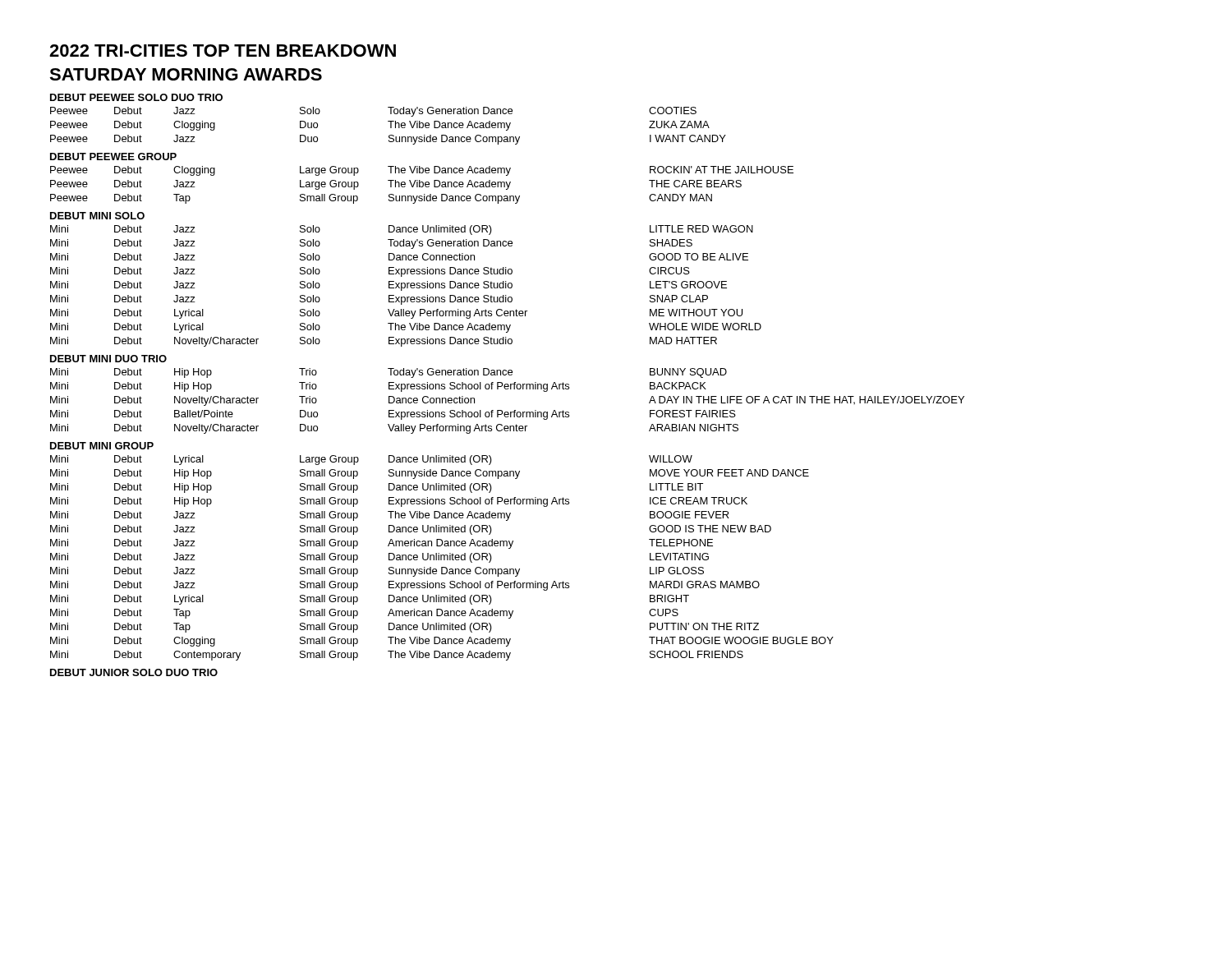Select the section header with the text "DEBUT MINI GROUP"
1232x953 pixels.
[x=102, y=446]
